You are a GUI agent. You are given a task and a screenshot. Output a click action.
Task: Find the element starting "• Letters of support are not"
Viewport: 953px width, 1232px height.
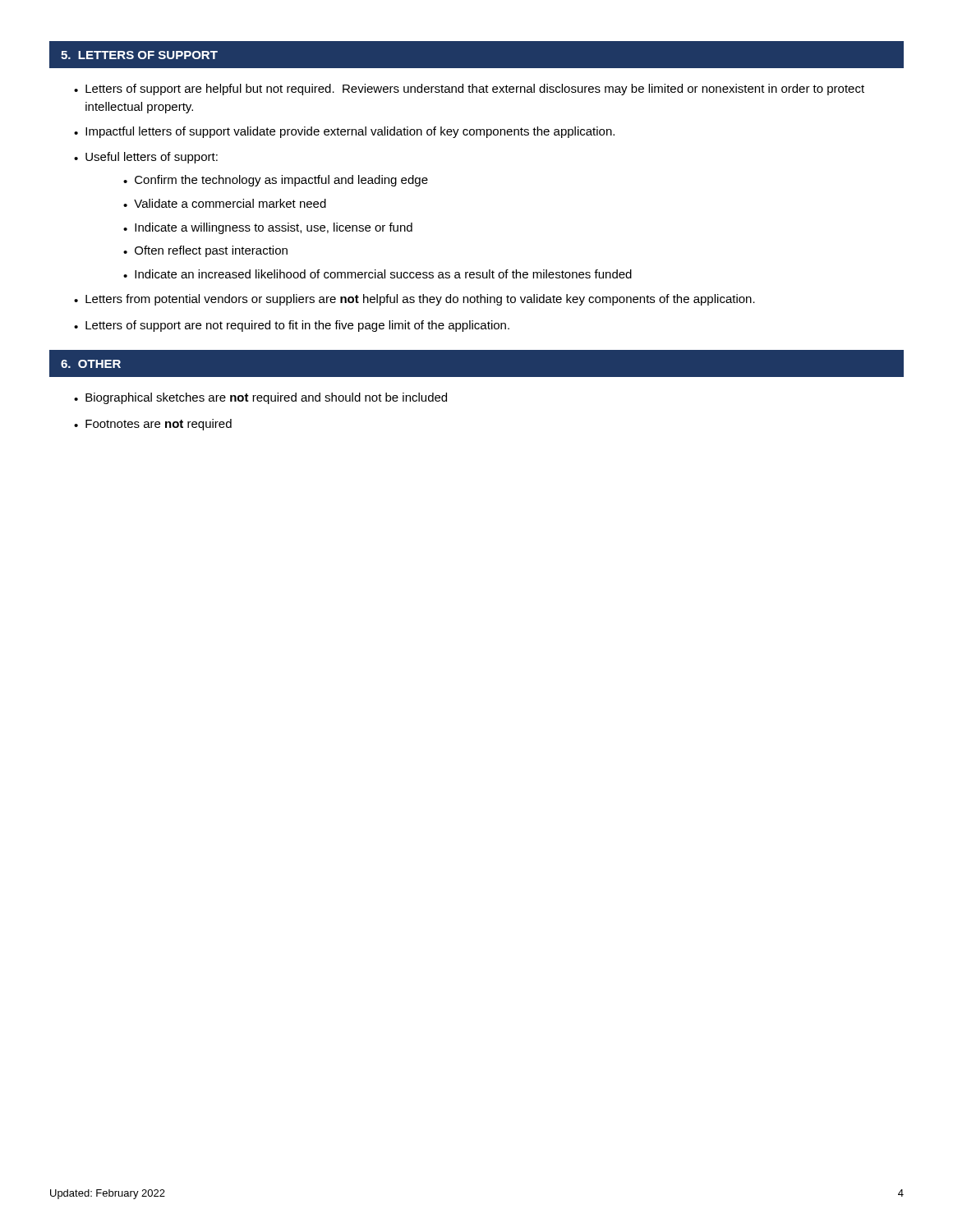(x=292, y=326)
